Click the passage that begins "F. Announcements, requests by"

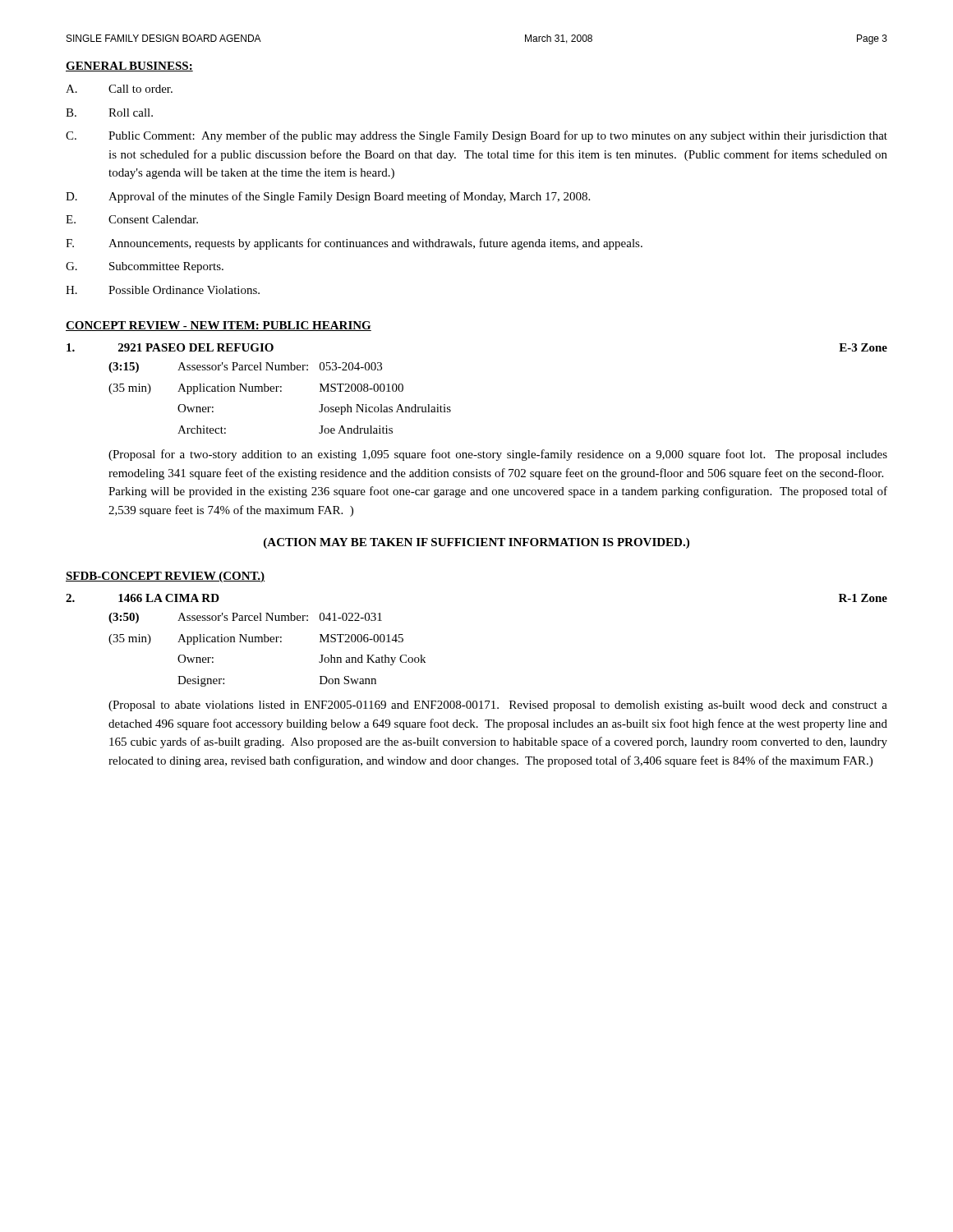[x=476, y=243]
